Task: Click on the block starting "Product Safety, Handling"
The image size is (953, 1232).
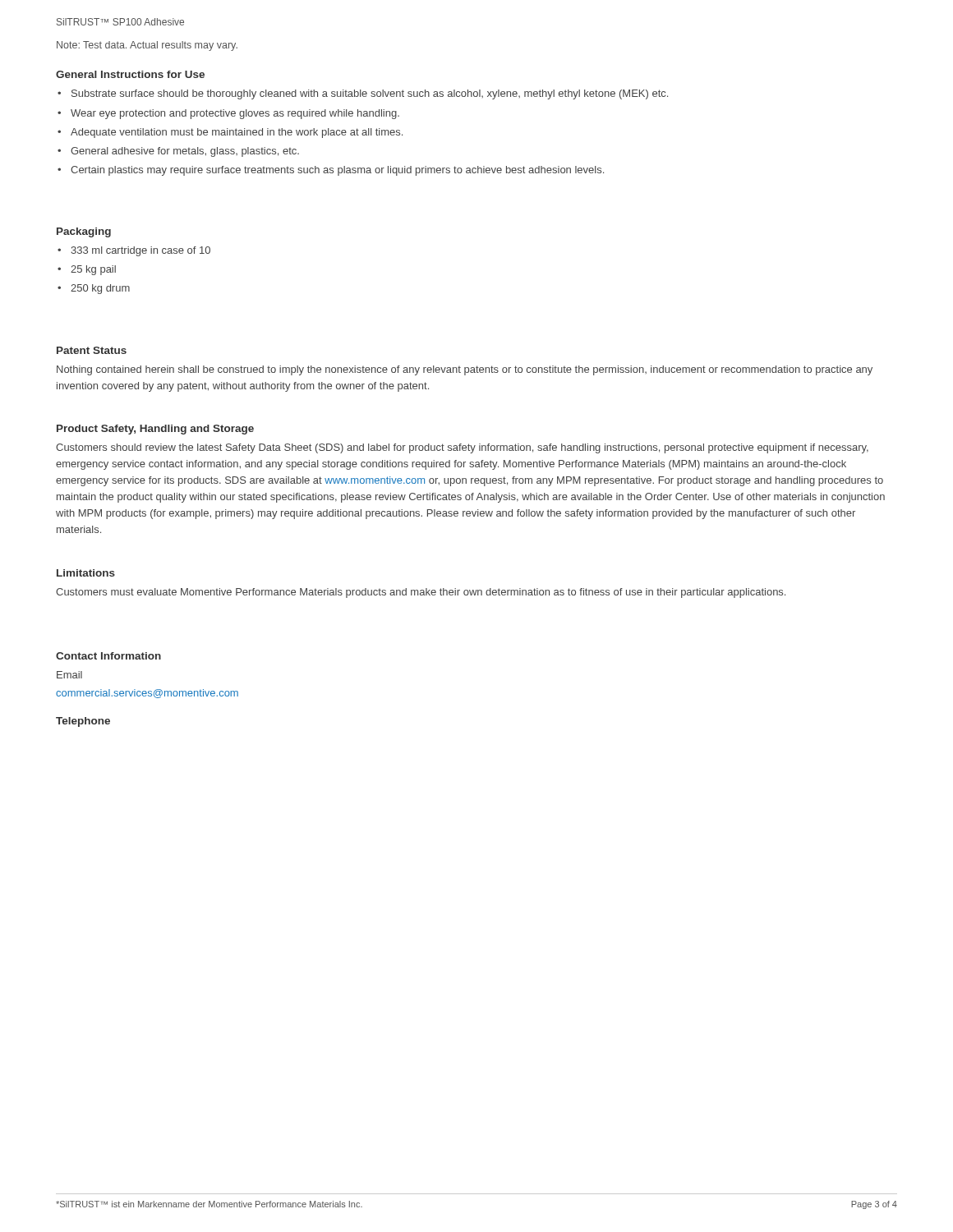Action: (155, 428)
